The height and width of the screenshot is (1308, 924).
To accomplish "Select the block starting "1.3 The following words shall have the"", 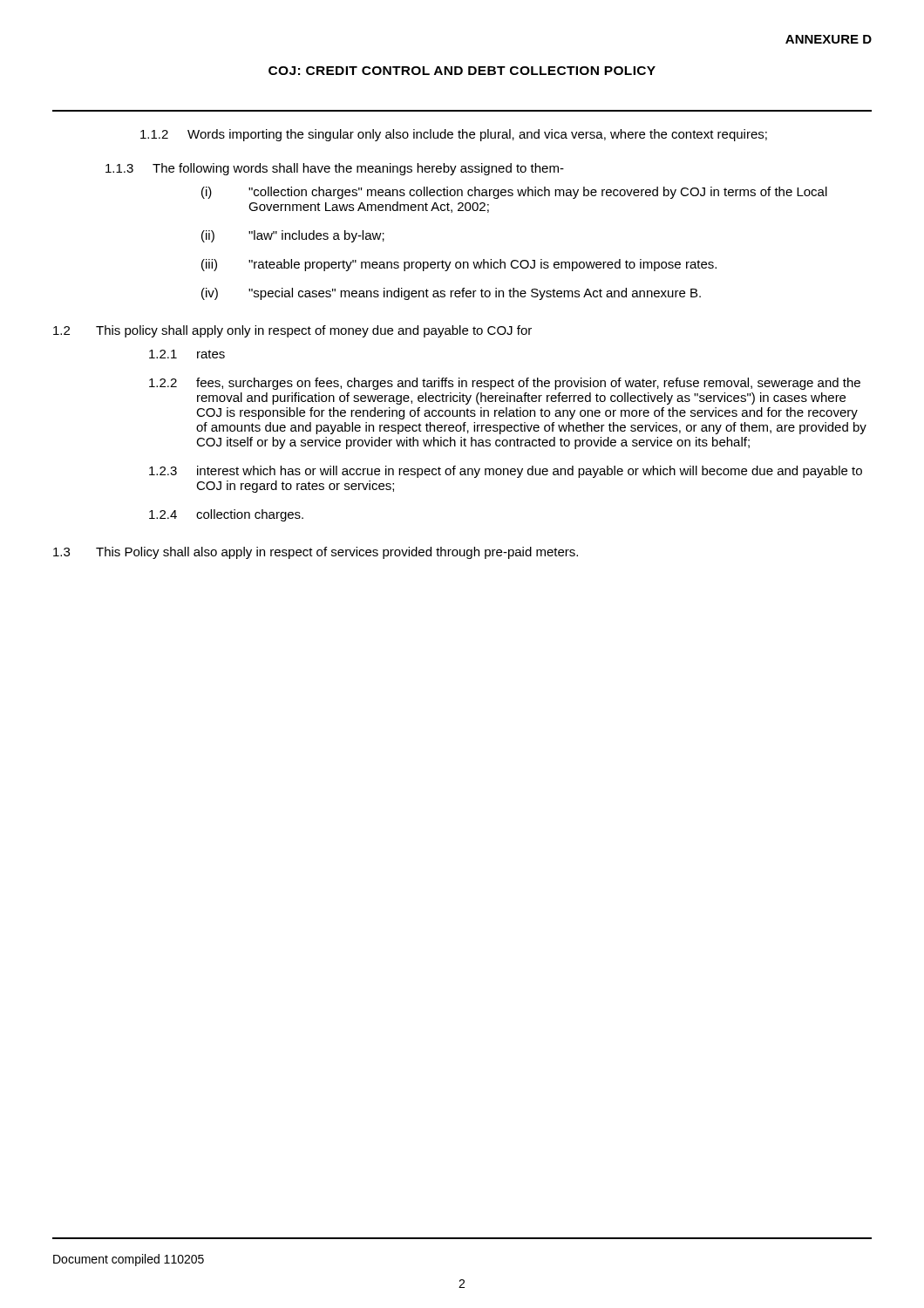I will pos(335,169).
